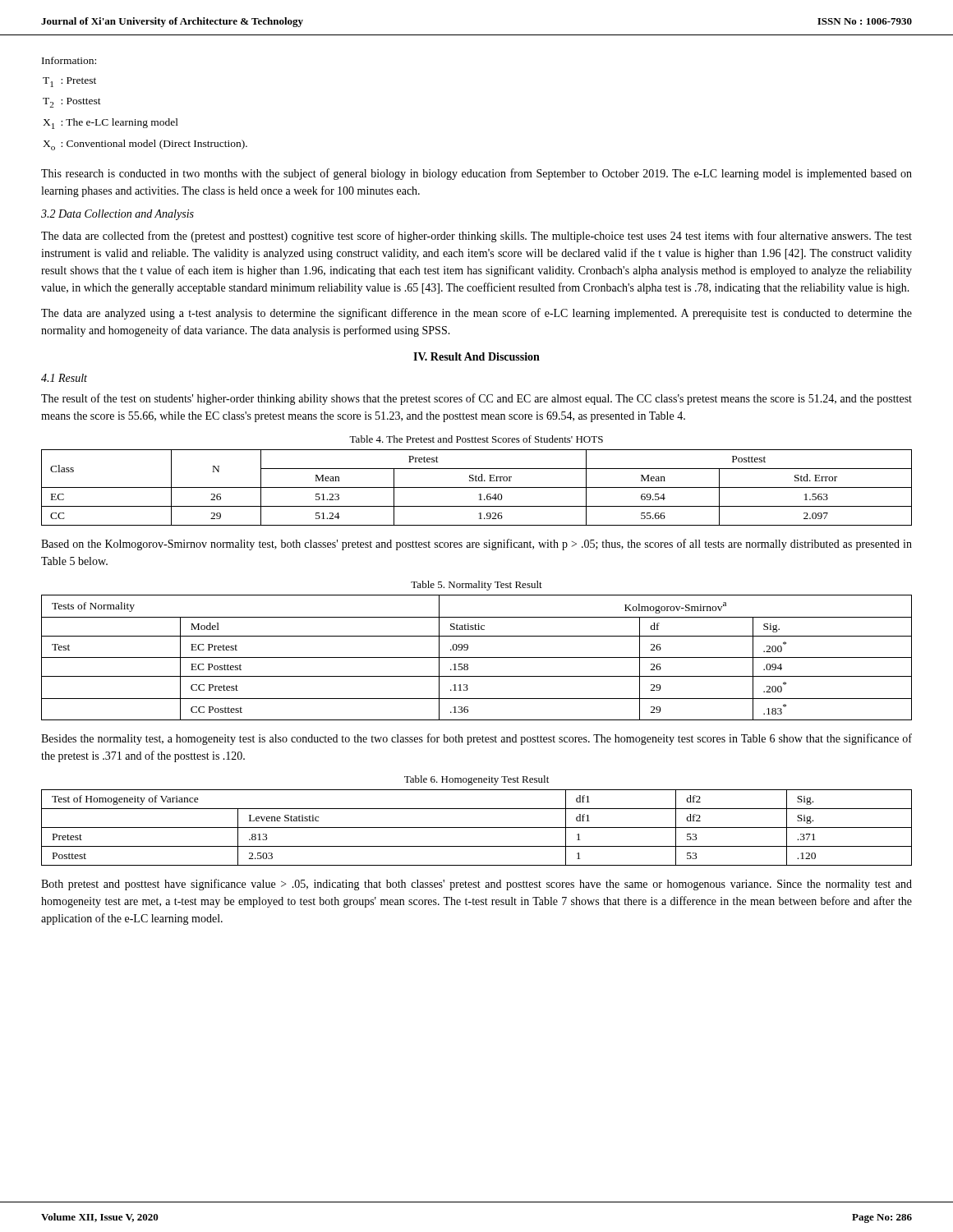Click the caption that begins "Table 4. The Pretest"
Image resolution: width=953 pixels, height=1232 pixels.
(476, 439)
